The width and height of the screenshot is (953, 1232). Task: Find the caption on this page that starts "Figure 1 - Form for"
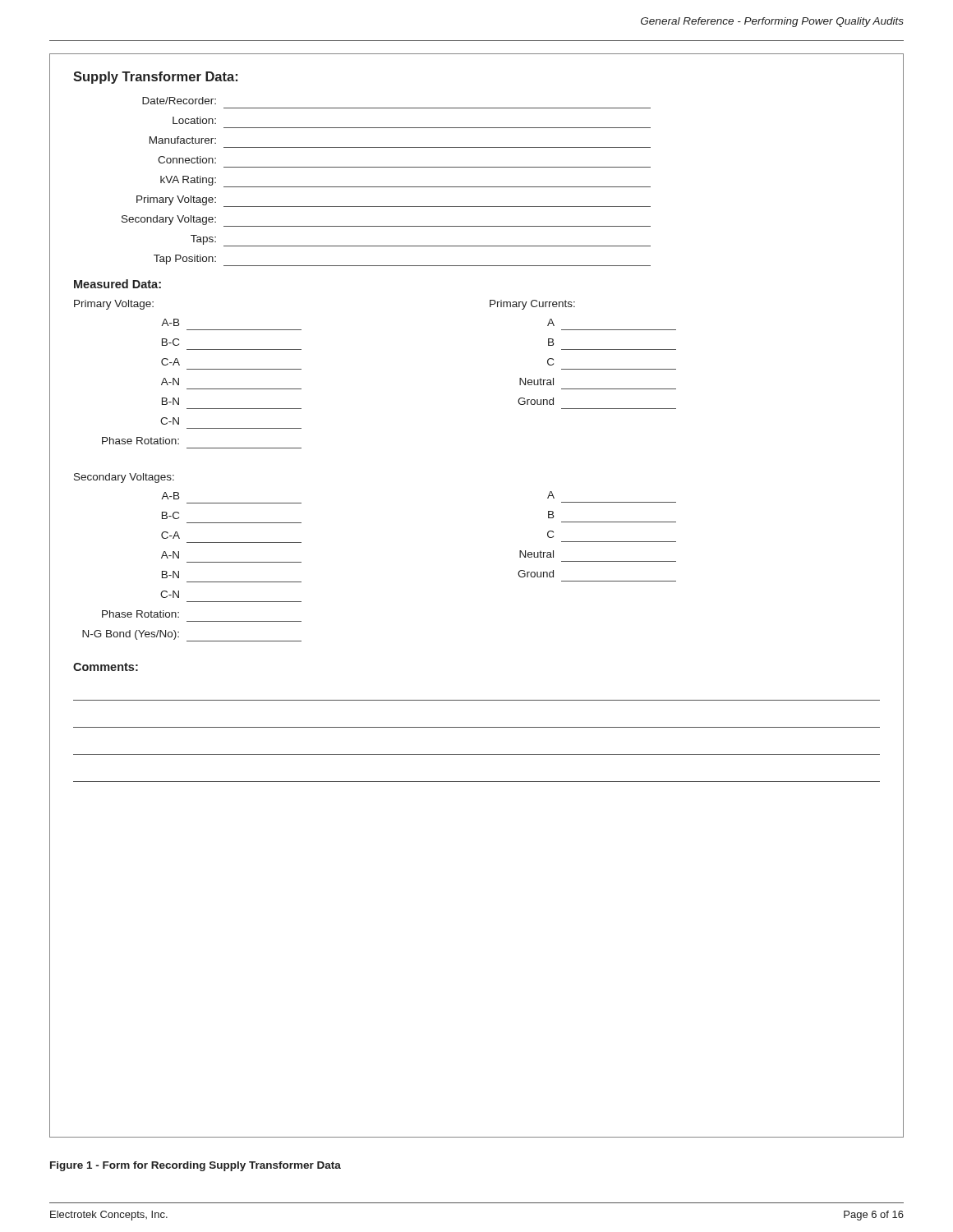coord(195,1165)
